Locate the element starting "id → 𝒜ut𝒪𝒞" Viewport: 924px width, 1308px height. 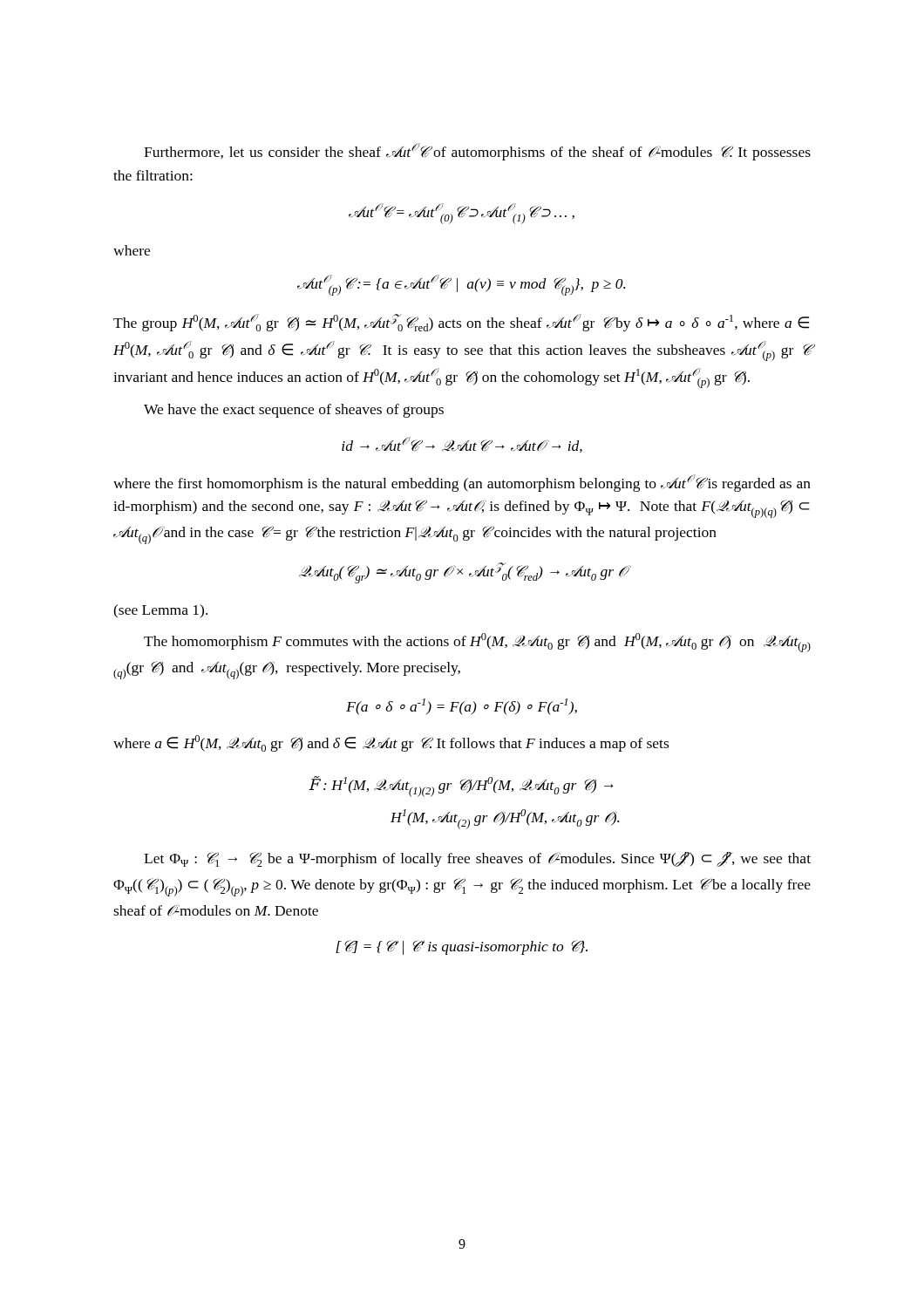(x=462, y=445)
